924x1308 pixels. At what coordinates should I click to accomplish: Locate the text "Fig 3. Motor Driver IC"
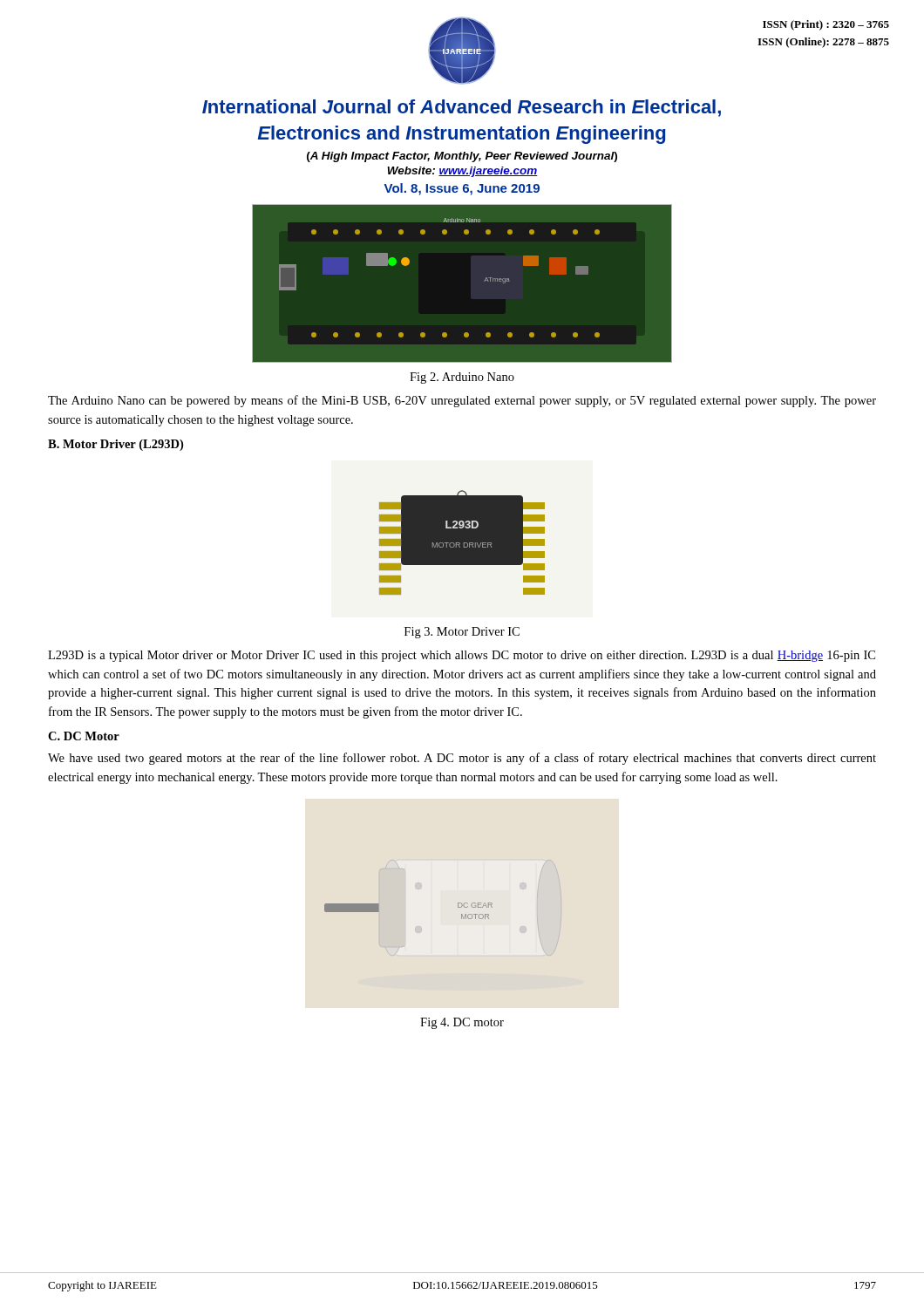(x=462, y=631)
